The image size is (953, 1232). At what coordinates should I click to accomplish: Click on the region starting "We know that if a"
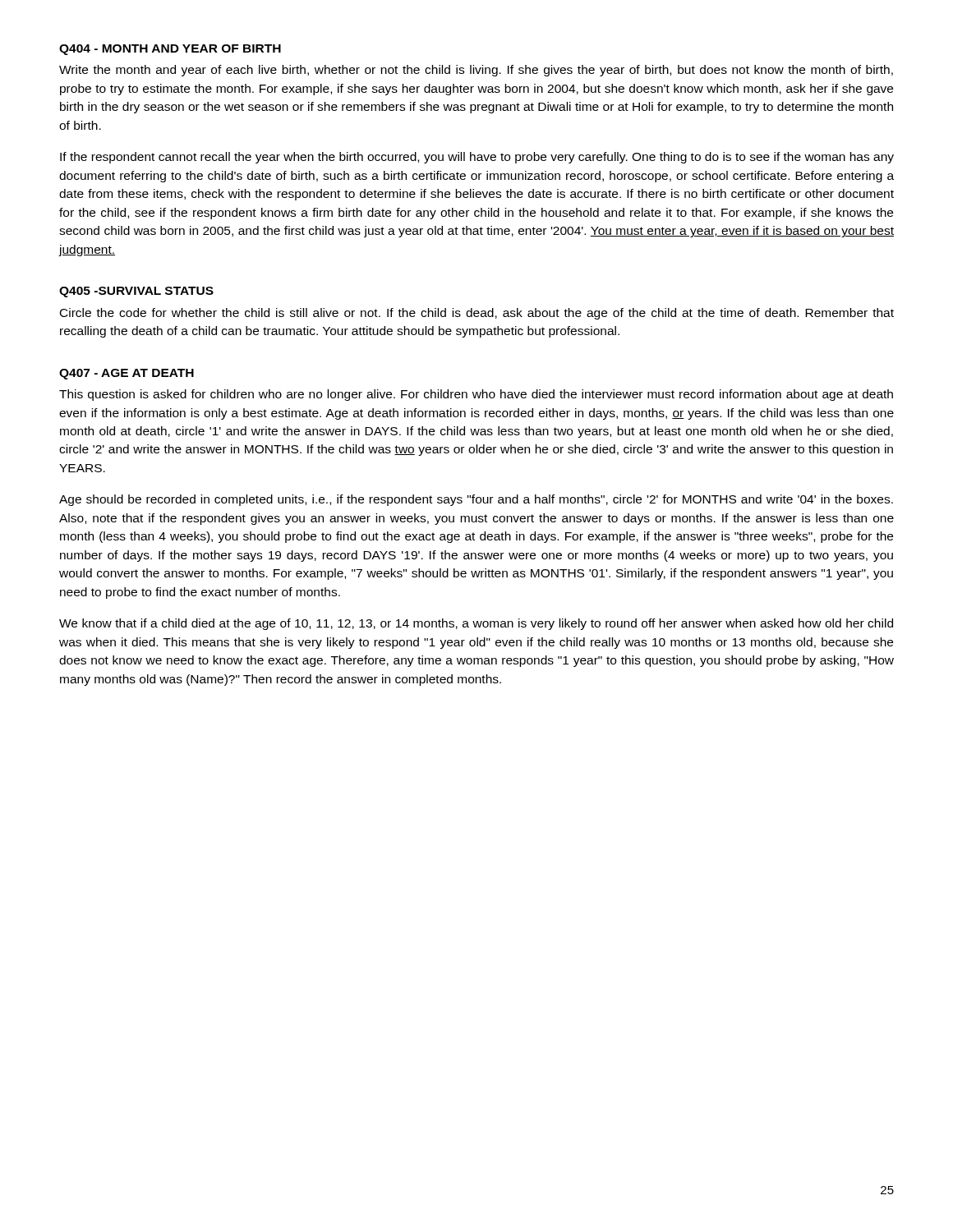click(x=476, y=651)
